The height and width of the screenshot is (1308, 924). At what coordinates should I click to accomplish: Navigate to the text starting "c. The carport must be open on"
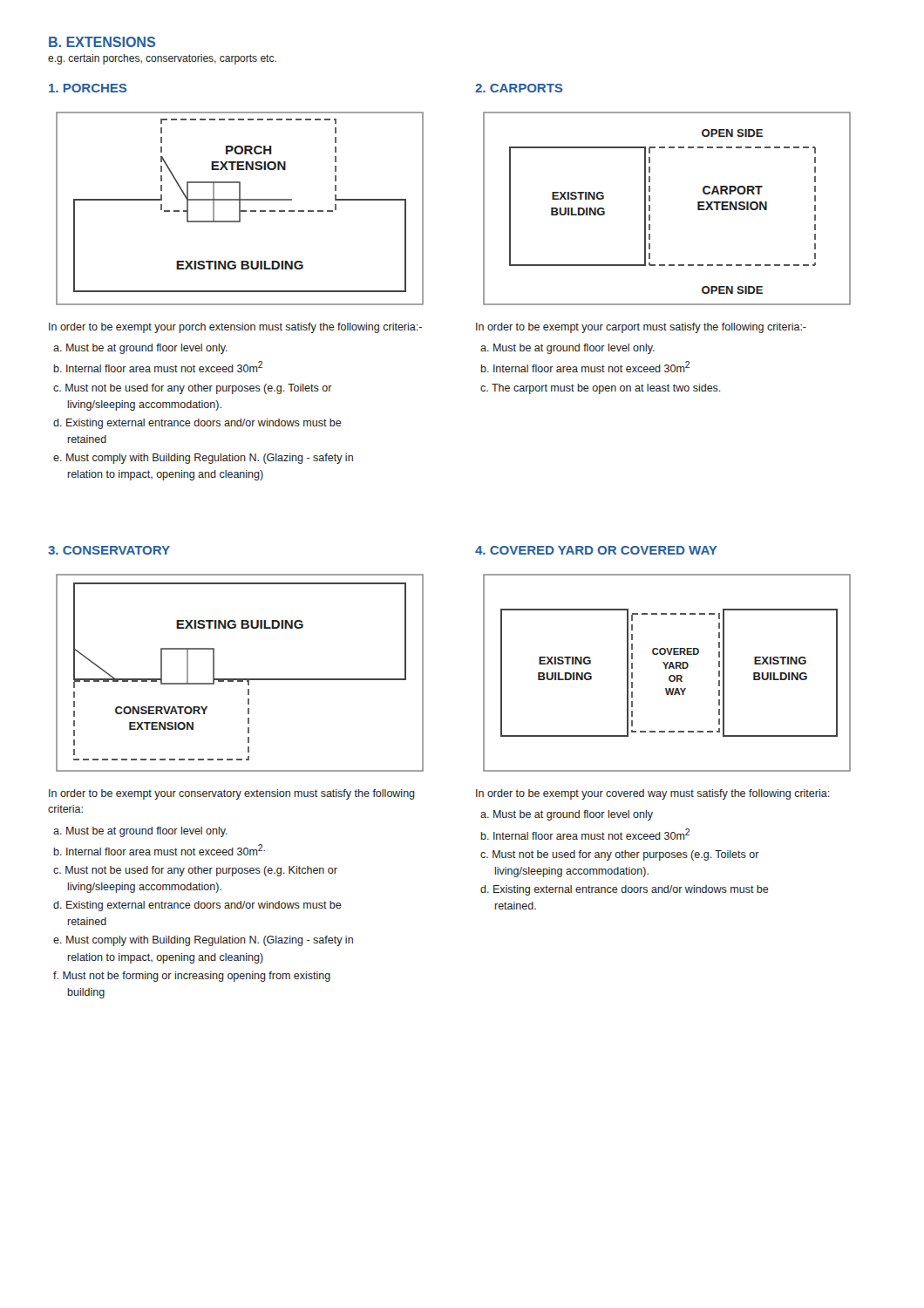(601, 388)
